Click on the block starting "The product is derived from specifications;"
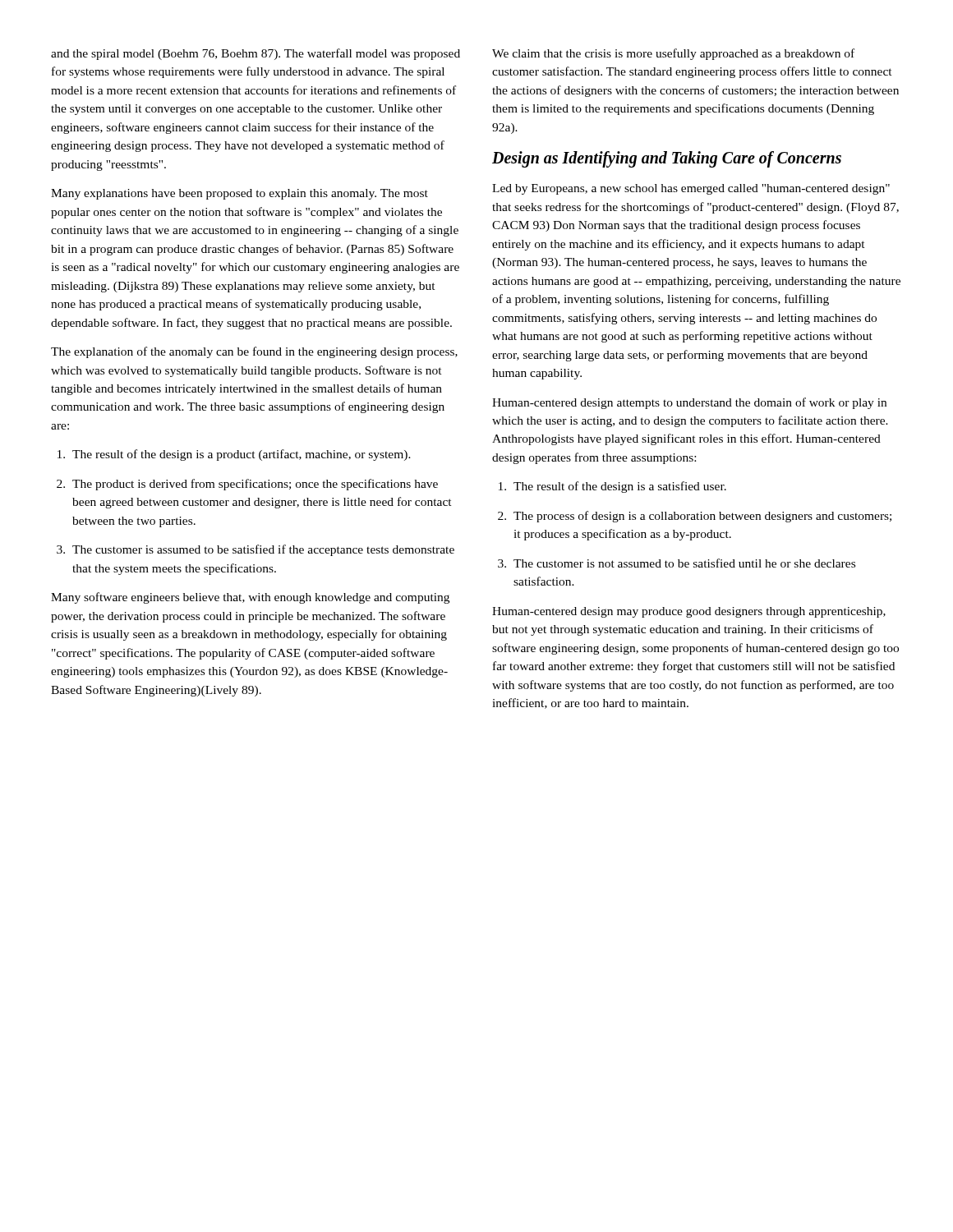953x1232 pixels. pos(256,502)
